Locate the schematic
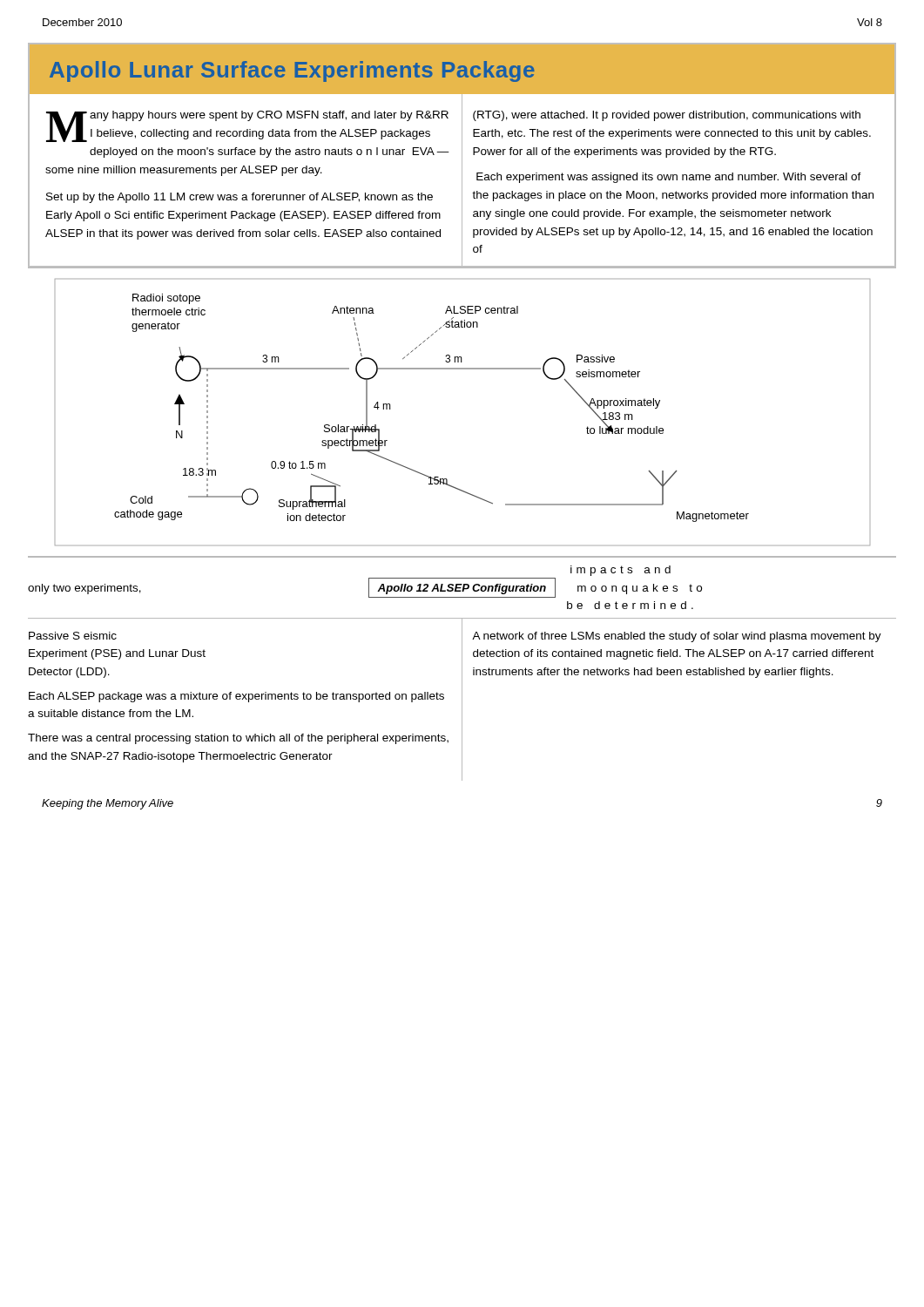 [462, 412]
